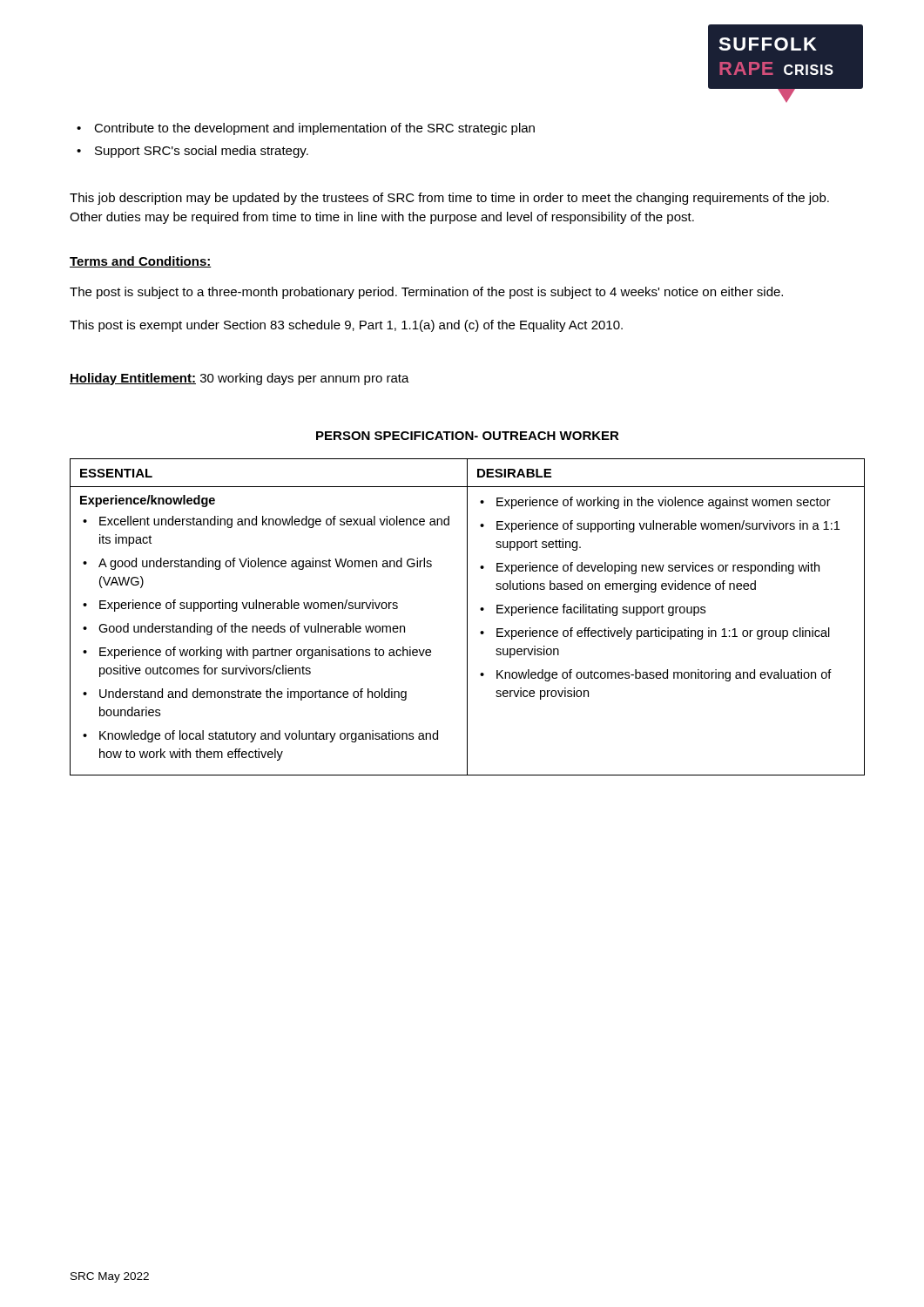
Task: Click the table
Action: pyautogui.click(x=467, y=617)
